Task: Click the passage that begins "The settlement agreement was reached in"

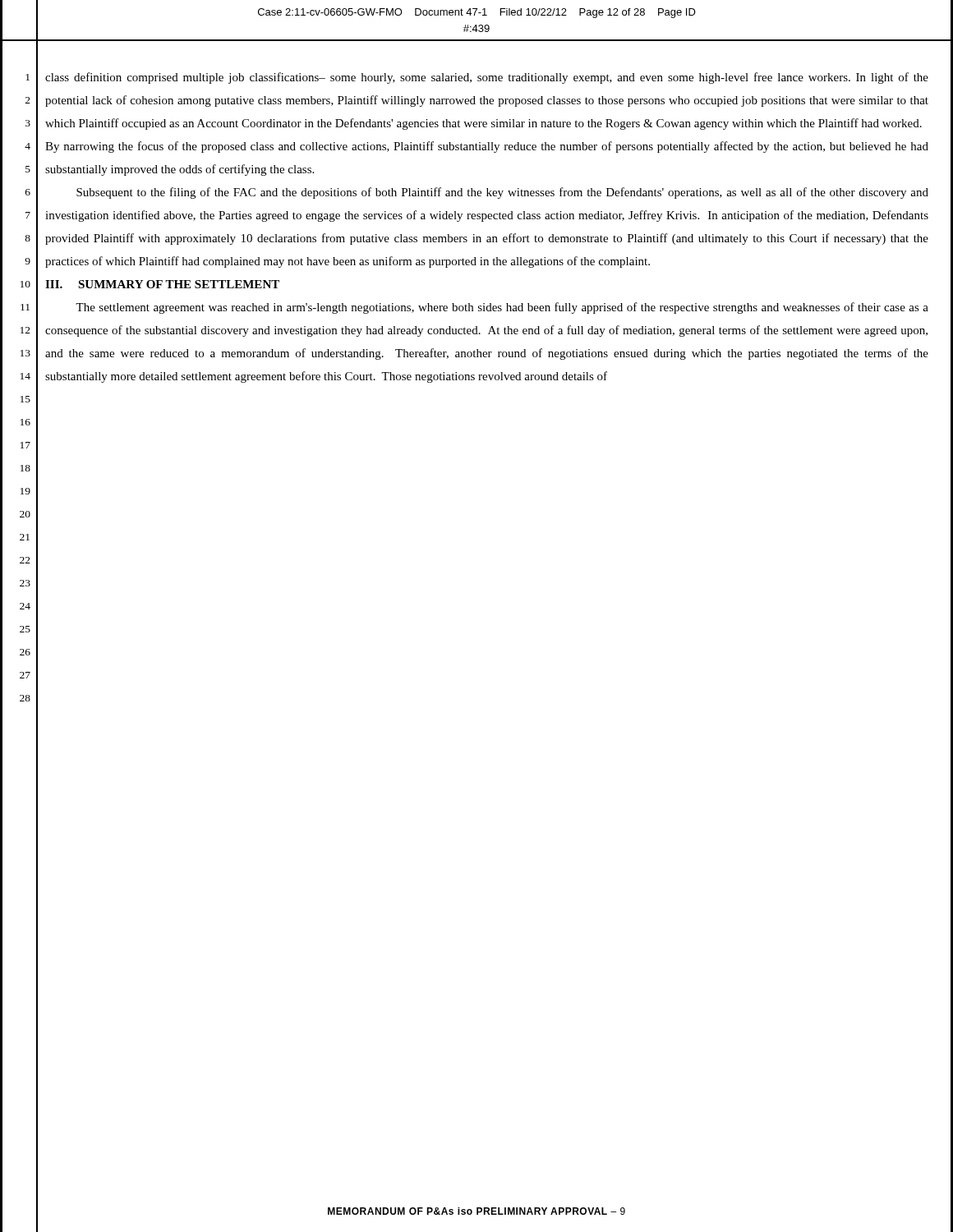Action: (x=487, y=342)
